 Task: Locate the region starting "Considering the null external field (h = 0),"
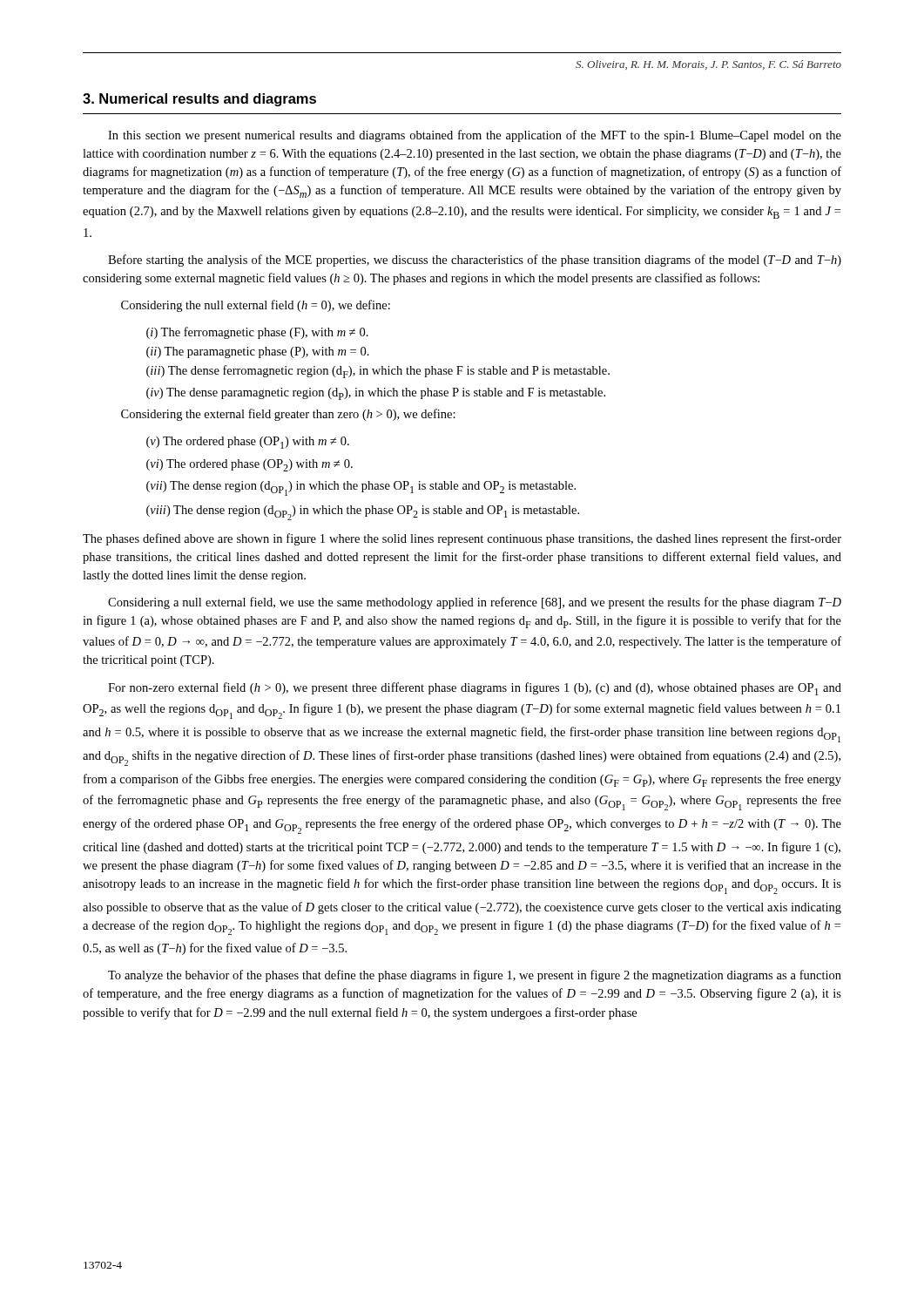pos(256,305)
